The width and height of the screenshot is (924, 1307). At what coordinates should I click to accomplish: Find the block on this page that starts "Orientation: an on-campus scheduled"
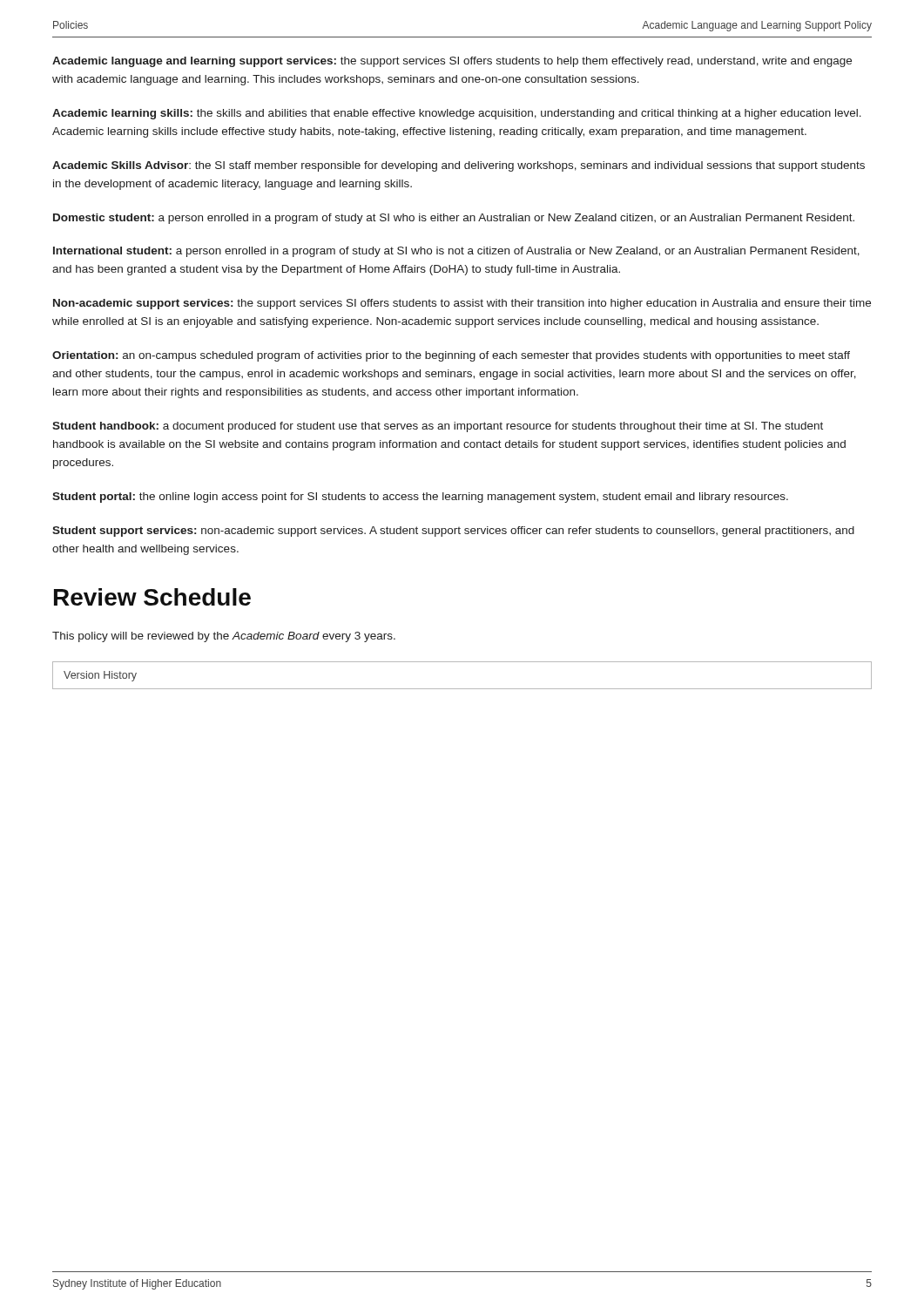click(x=454, y=373)
